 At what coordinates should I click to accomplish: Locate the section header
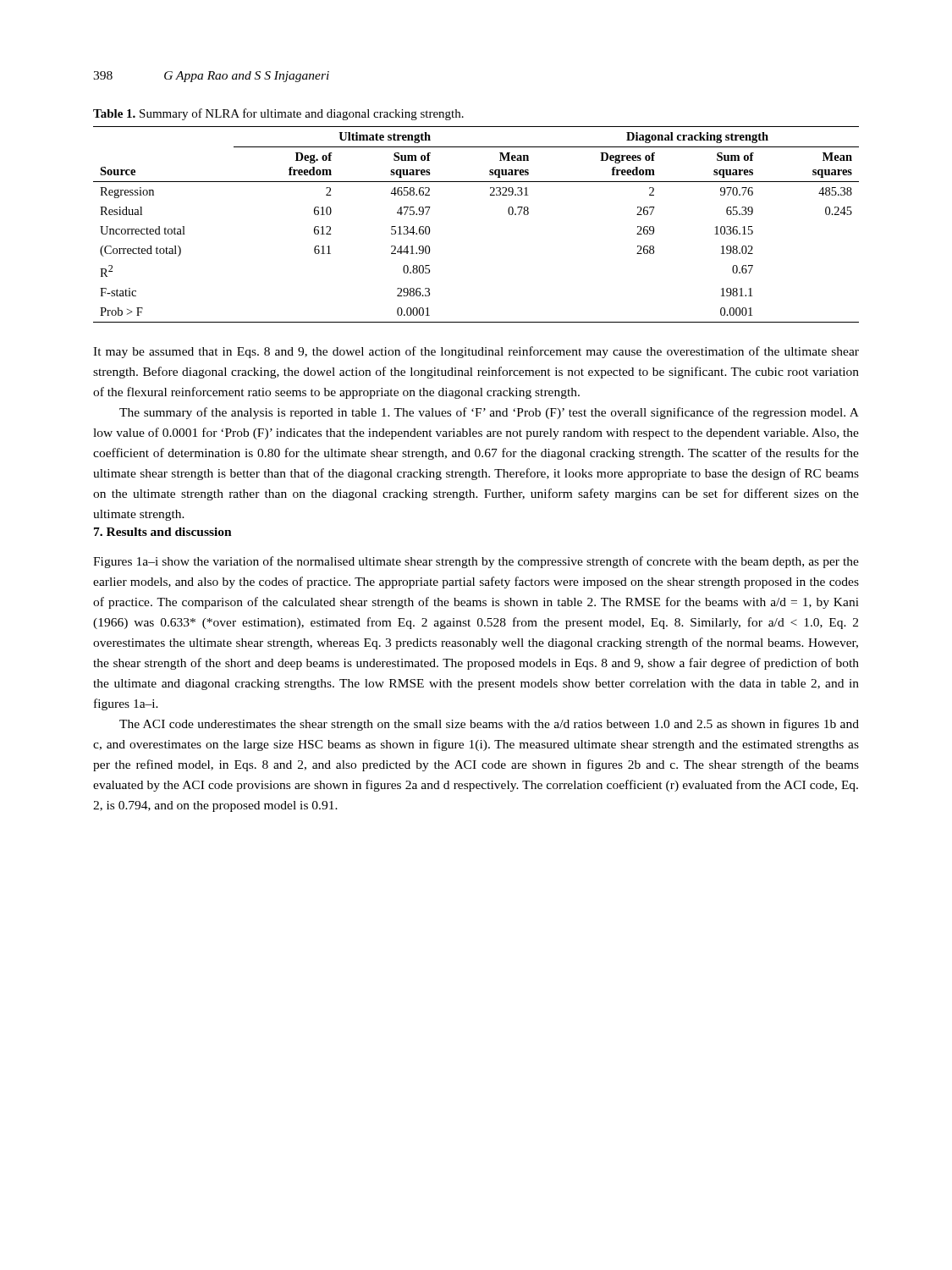pos(162,531)
